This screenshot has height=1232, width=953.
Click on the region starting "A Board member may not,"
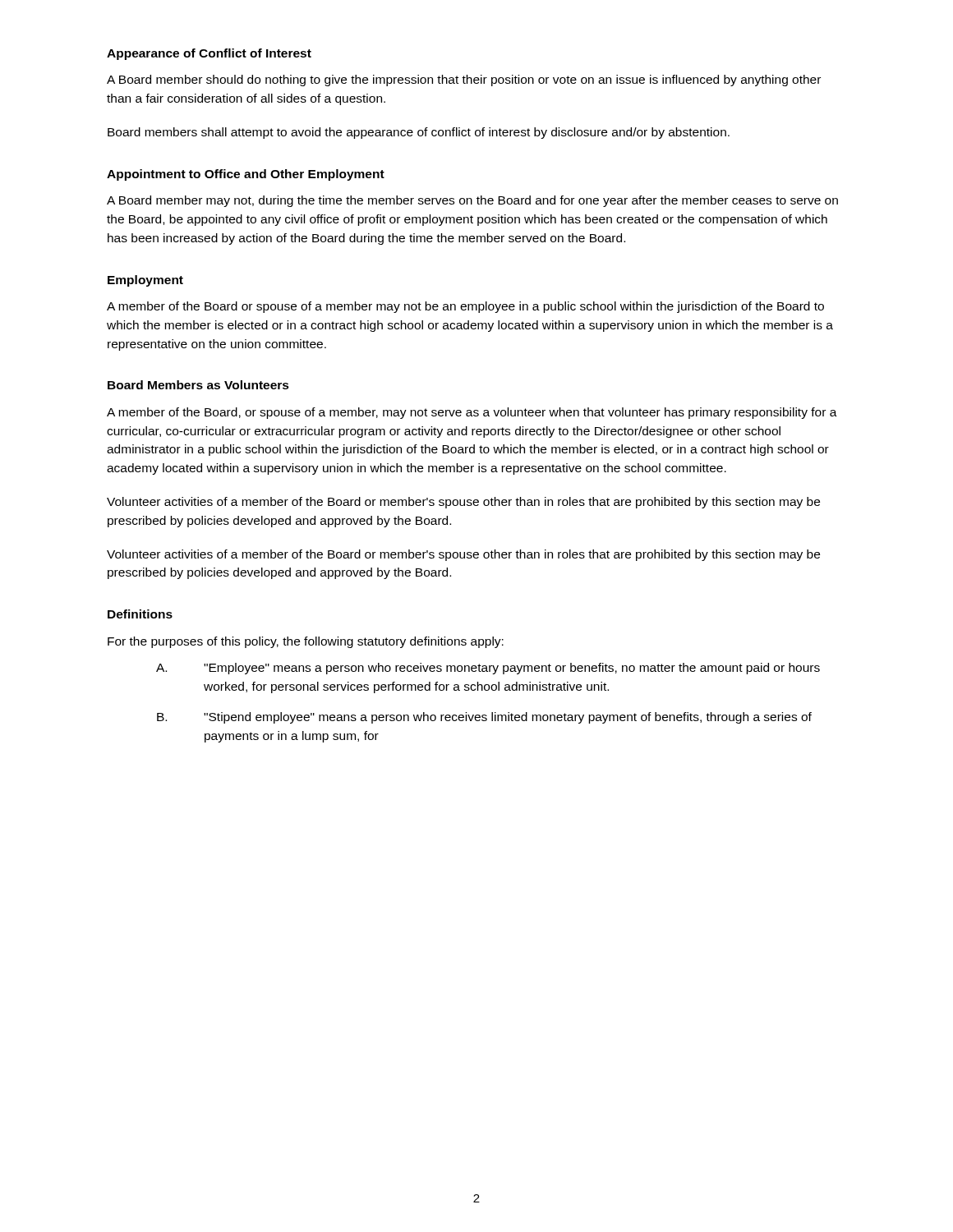tap(473, 219)
